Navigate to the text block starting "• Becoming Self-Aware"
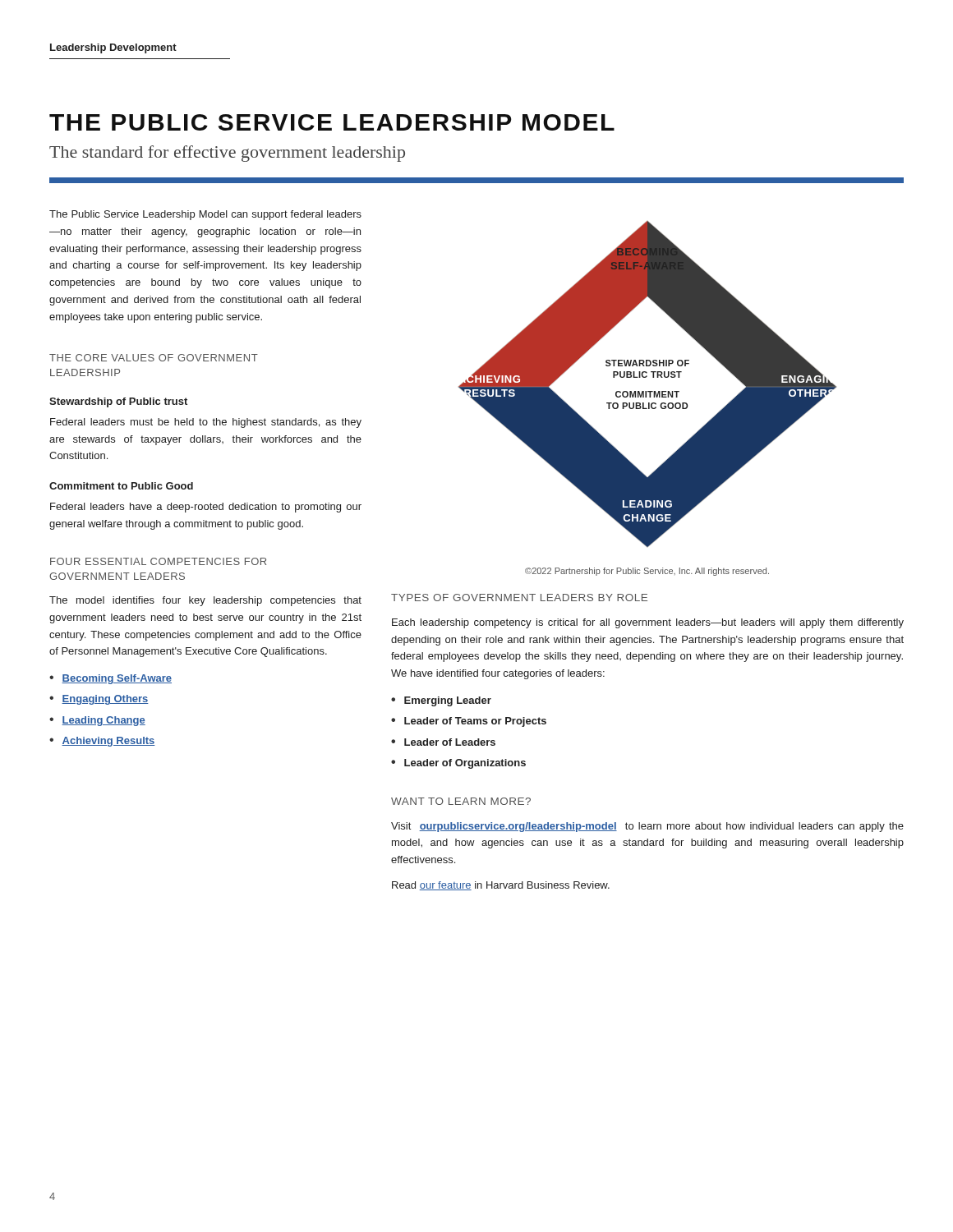953x1232 pixels. coord(111,678)
